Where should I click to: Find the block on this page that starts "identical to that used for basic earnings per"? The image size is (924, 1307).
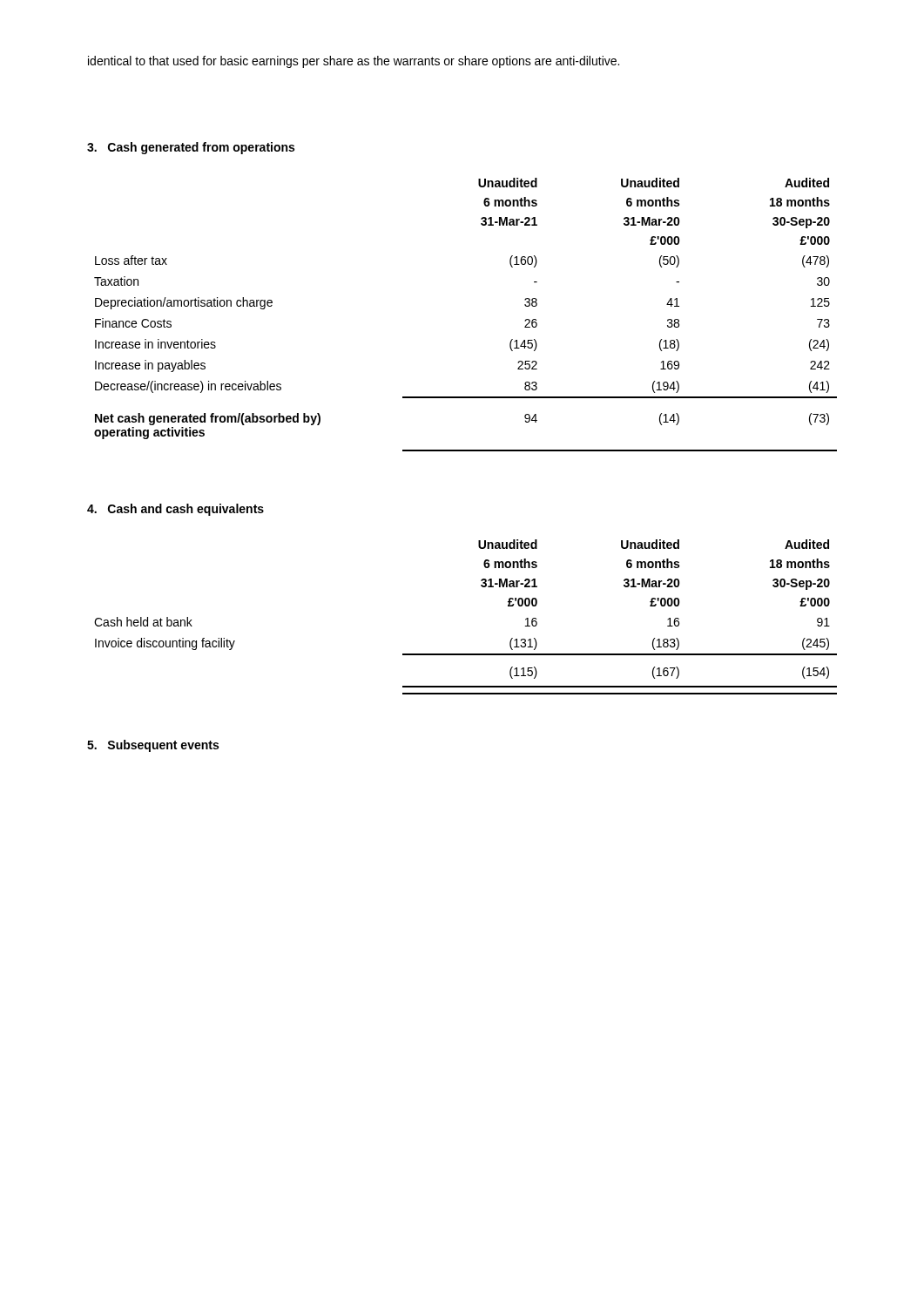tap(354, 61)
